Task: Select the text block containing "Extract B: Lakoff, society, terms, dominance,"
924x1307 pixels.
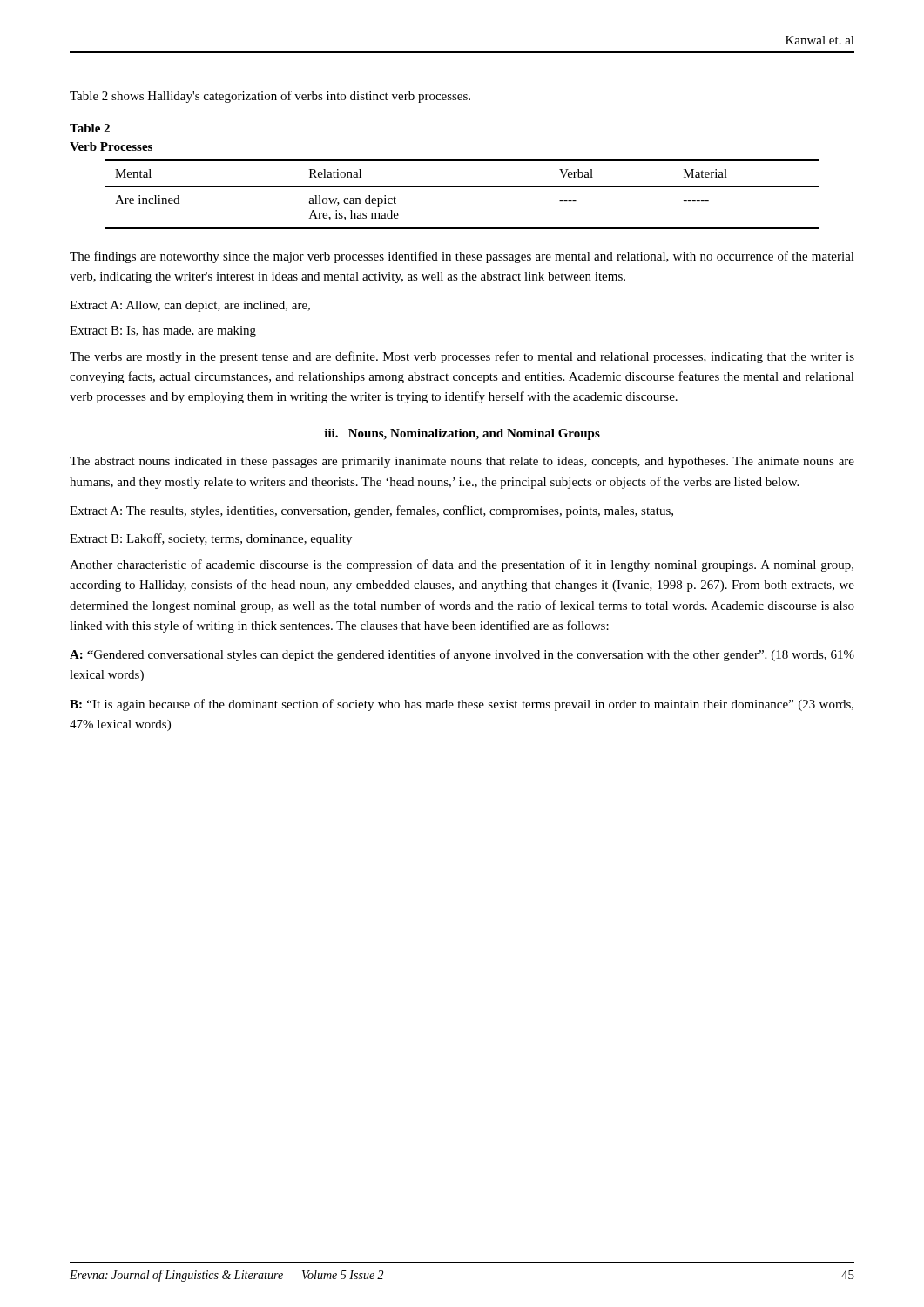Action: point(211,538)
